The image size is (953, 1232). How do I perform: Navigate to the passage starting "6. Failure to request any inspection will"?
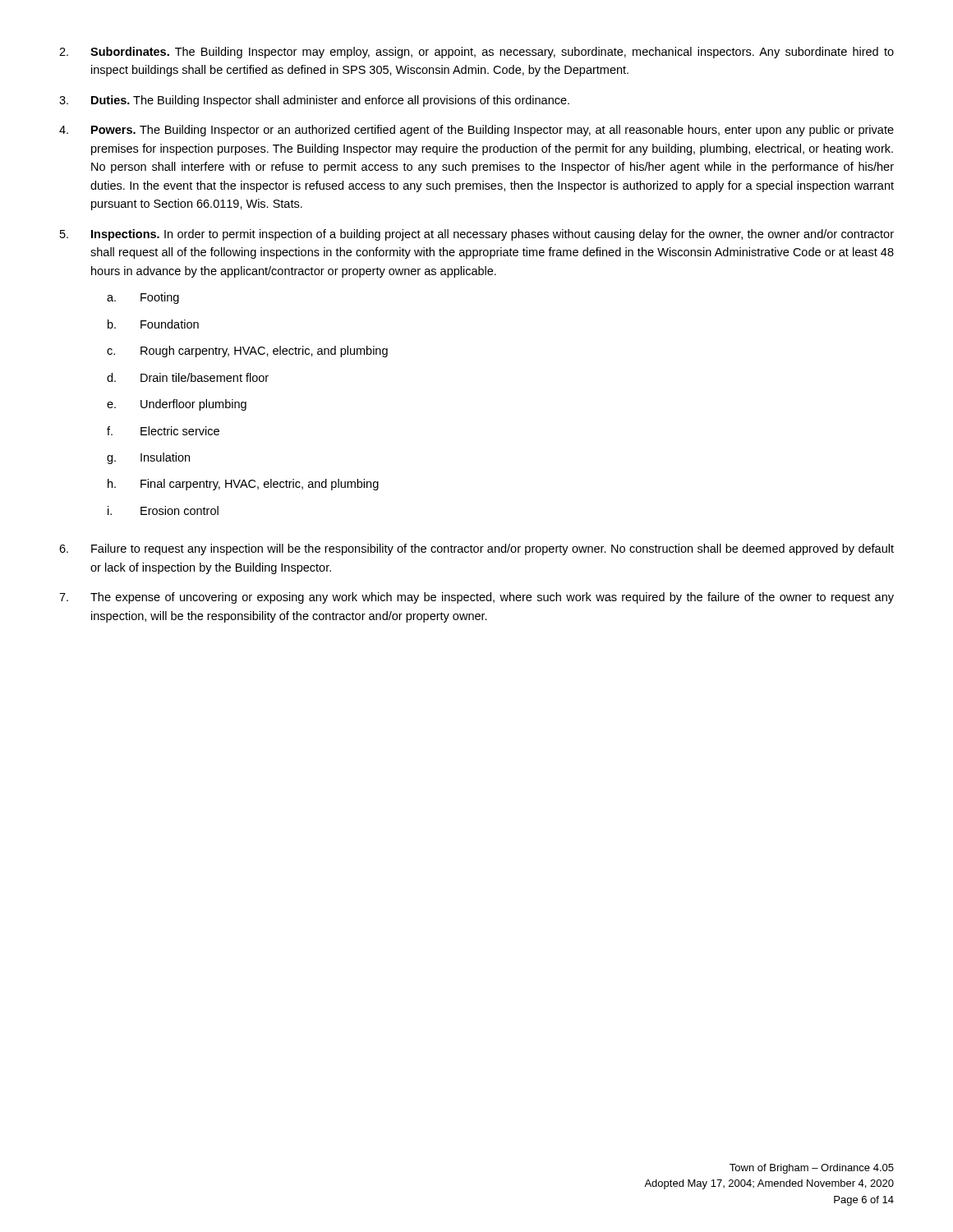[476, 558]
